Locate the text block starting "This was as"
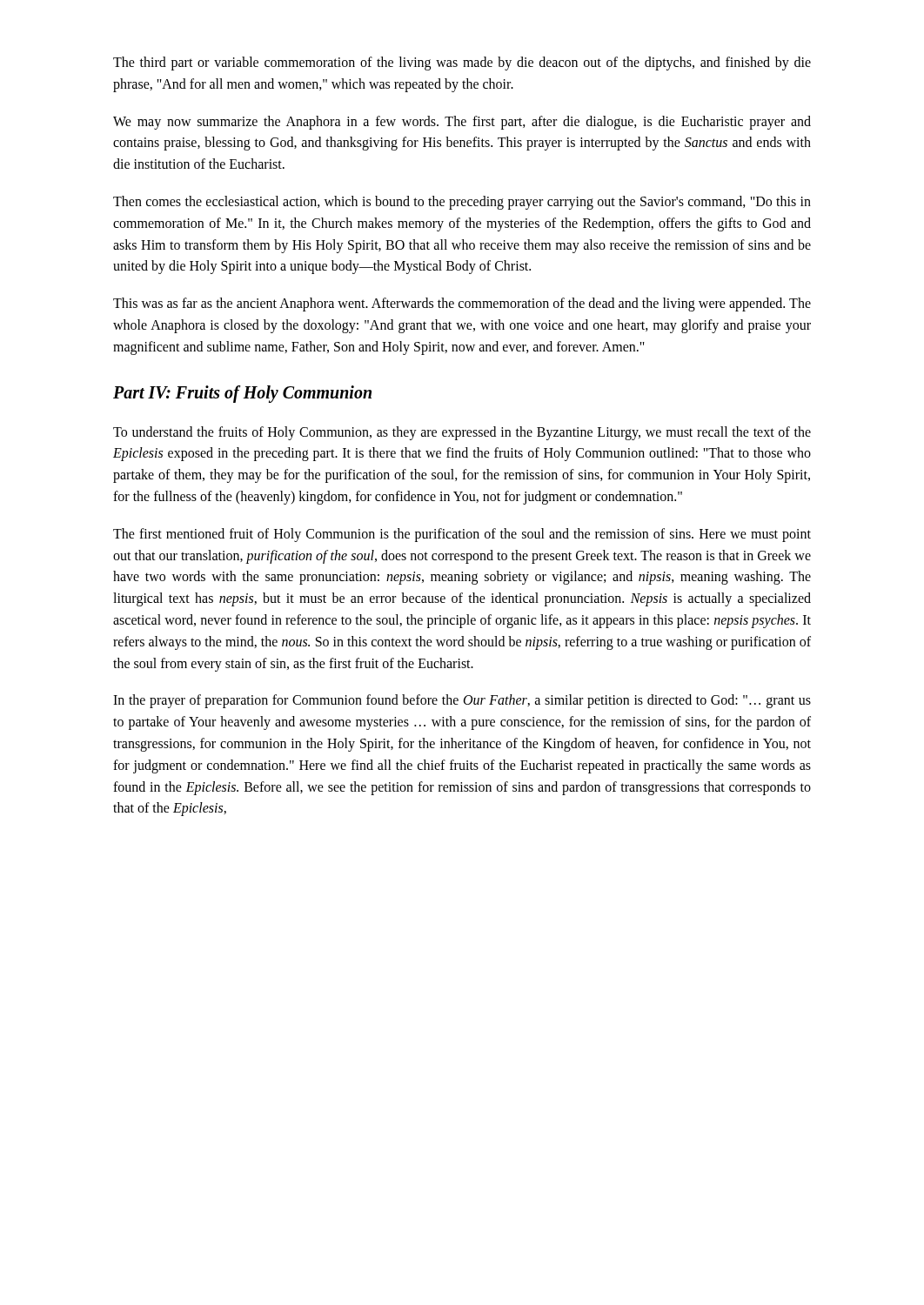Viewport: 924px width, 1305px height. pos(462,325)
